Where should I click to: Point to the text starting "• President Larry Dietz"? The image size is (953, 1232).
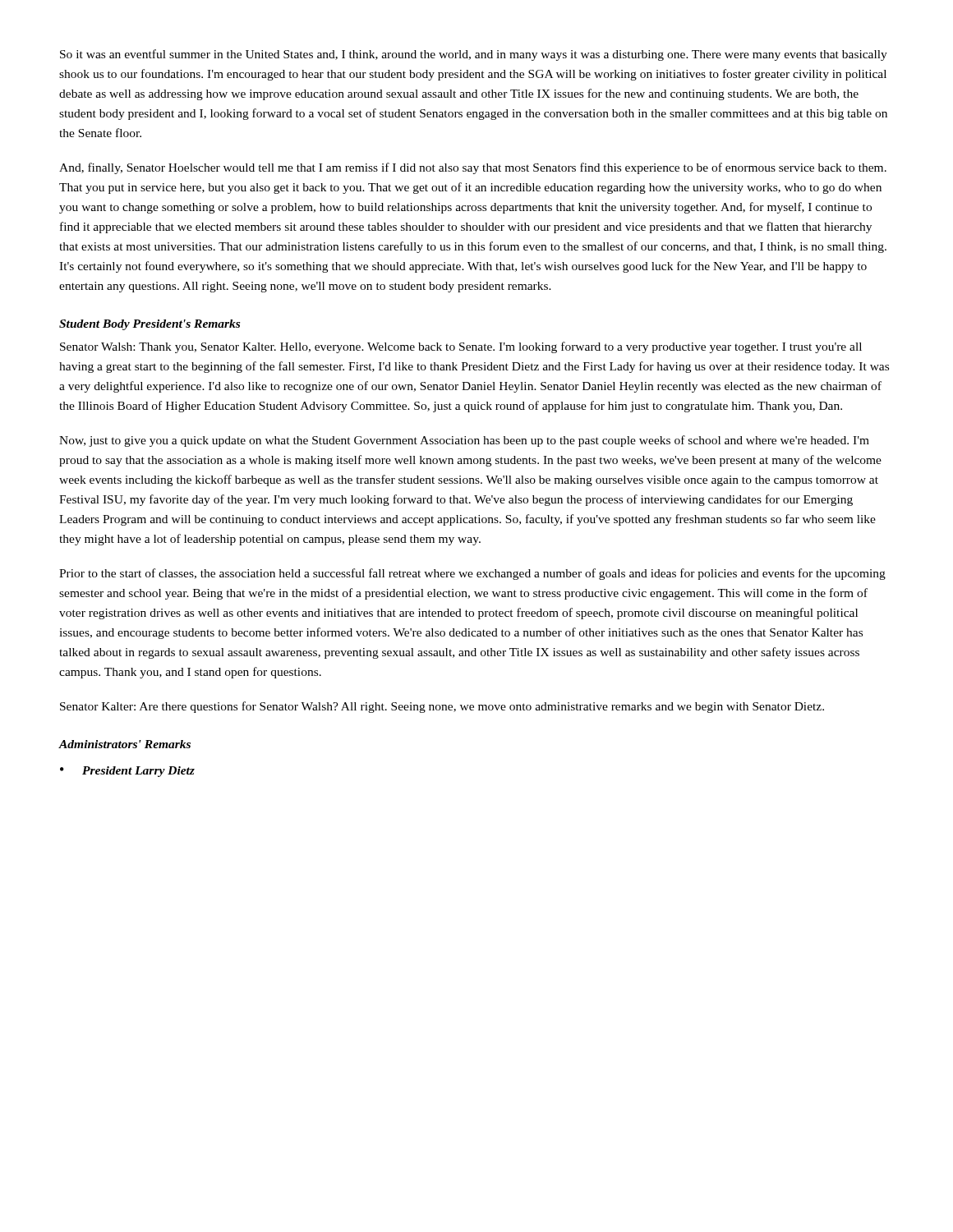tap(127, 772)
